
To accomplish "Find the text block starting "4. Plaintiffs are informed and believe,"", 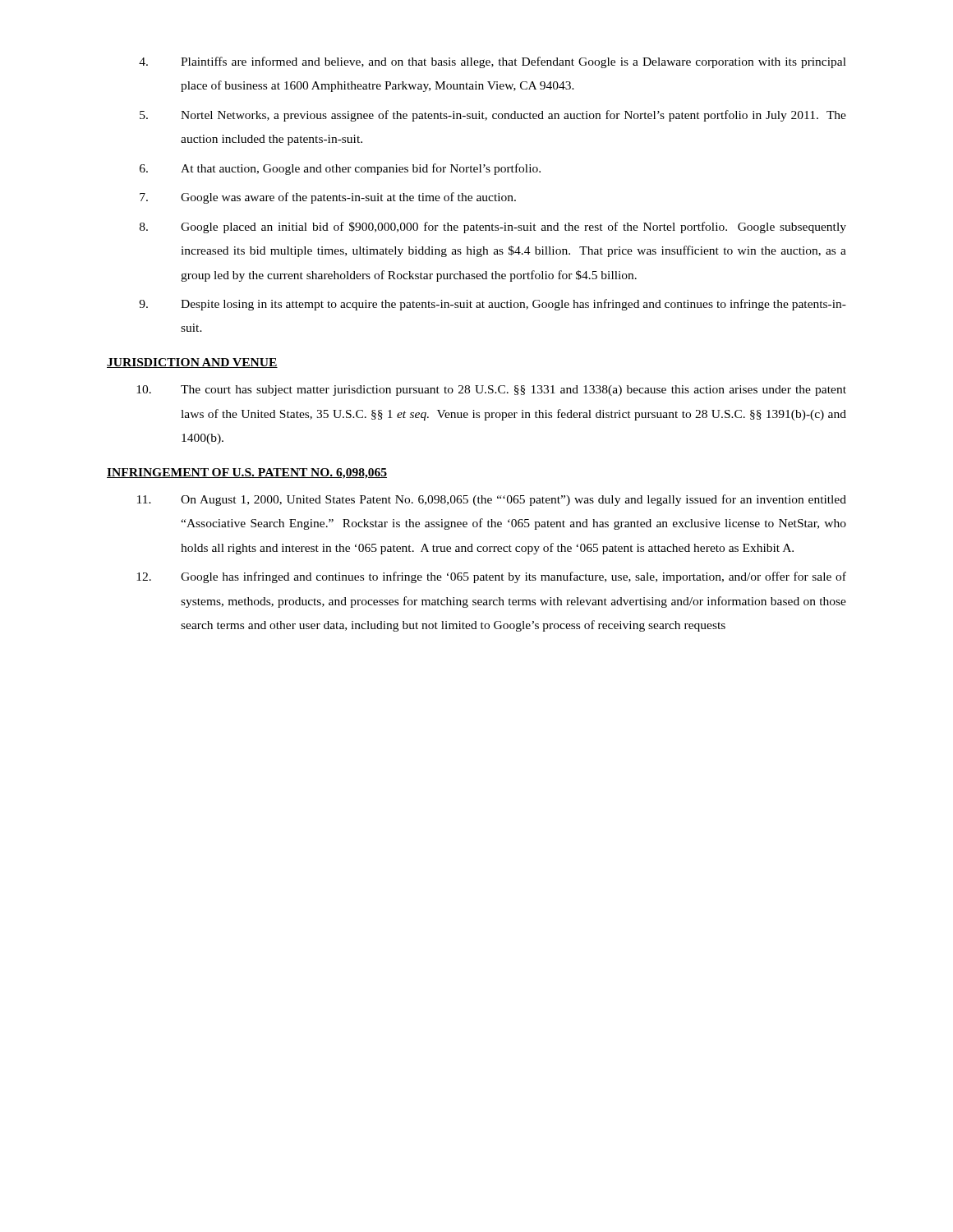I will pyautogui.click(x=476, y=73).
